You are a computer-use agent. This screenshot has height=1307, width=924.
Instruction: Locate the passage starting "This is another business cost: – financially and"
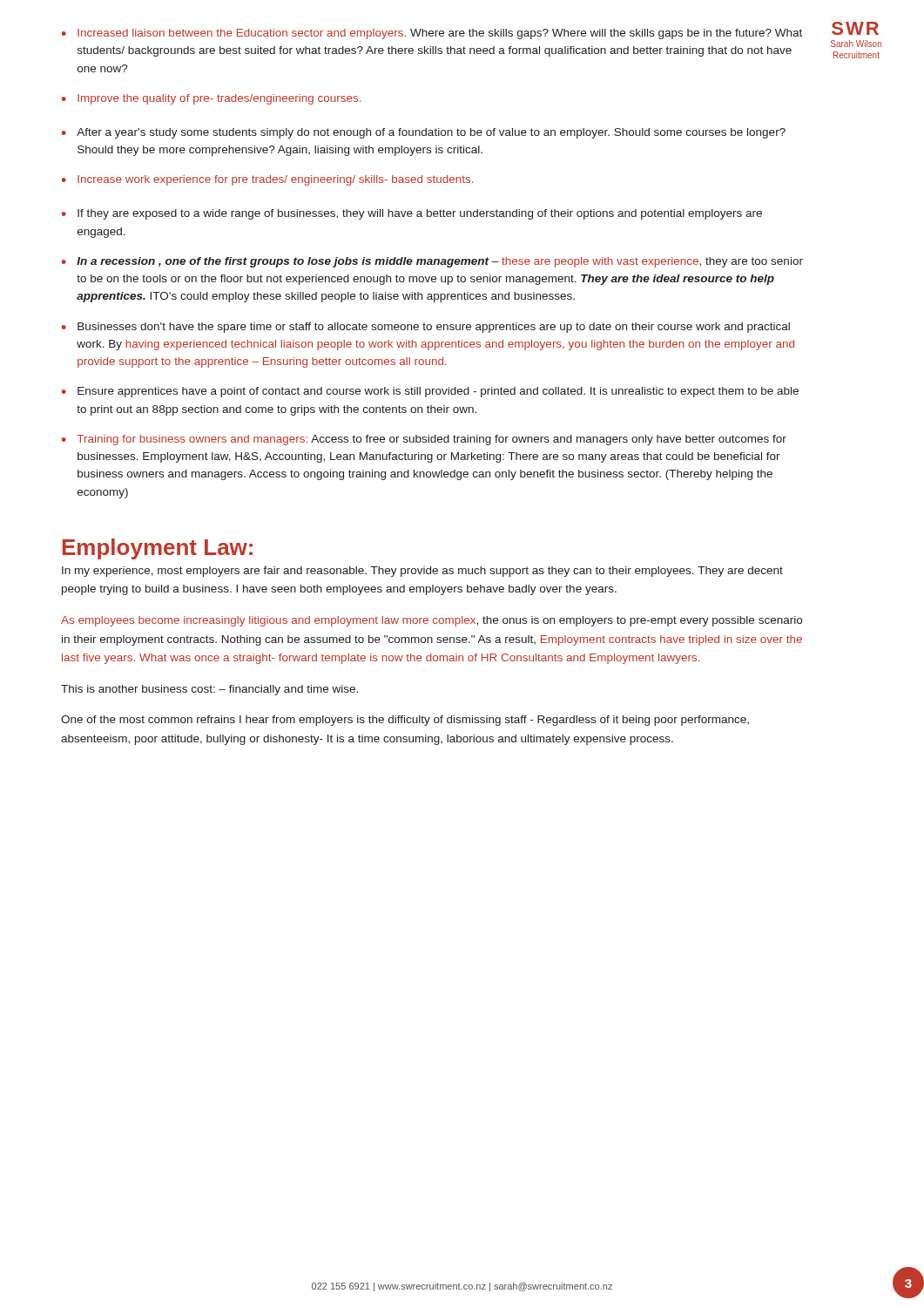[210, 689]
